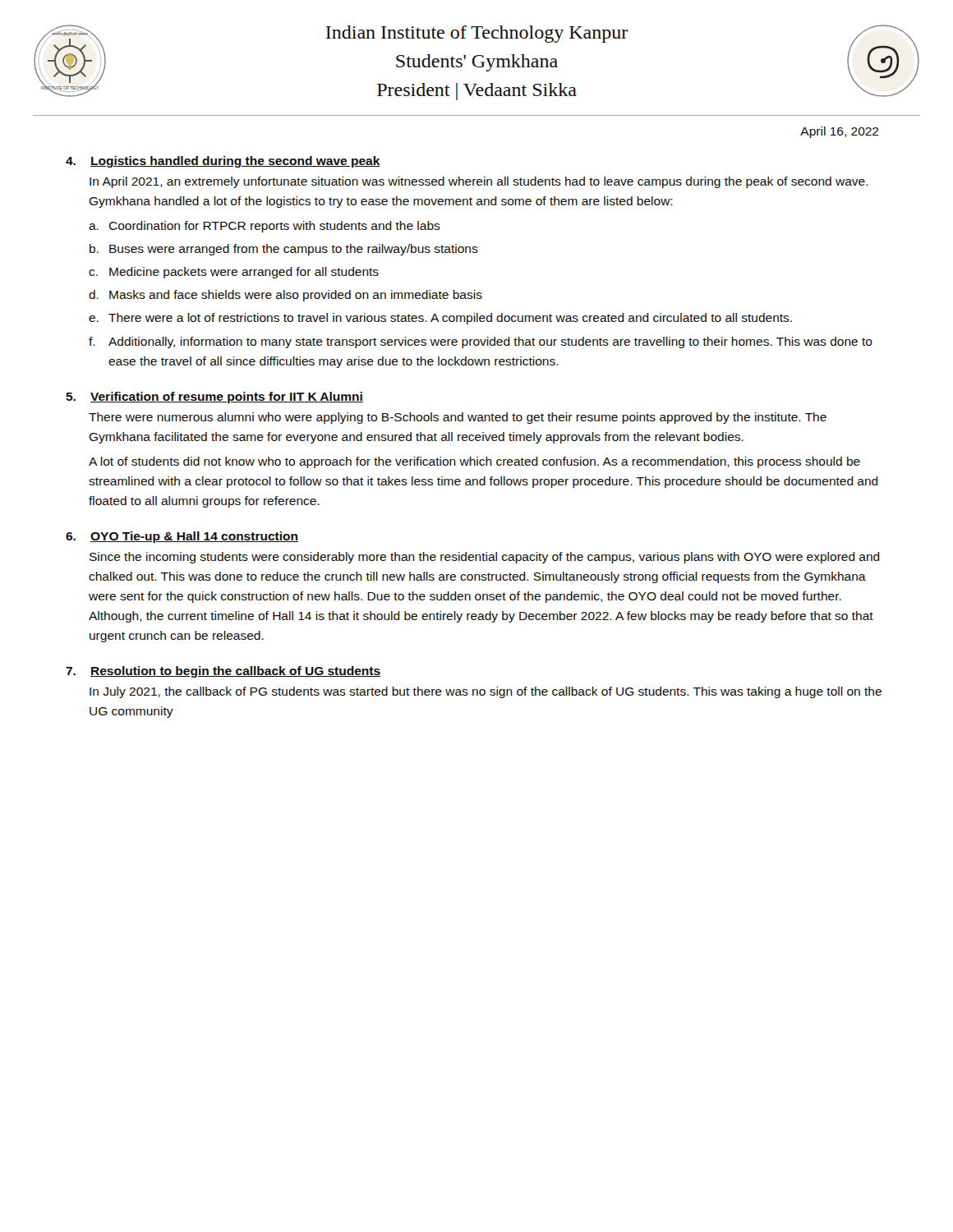This screenshot has height=1232, width=953.
Task: Locate the text starting "c. Medicine packets were arranged for"
Action: 234,273
